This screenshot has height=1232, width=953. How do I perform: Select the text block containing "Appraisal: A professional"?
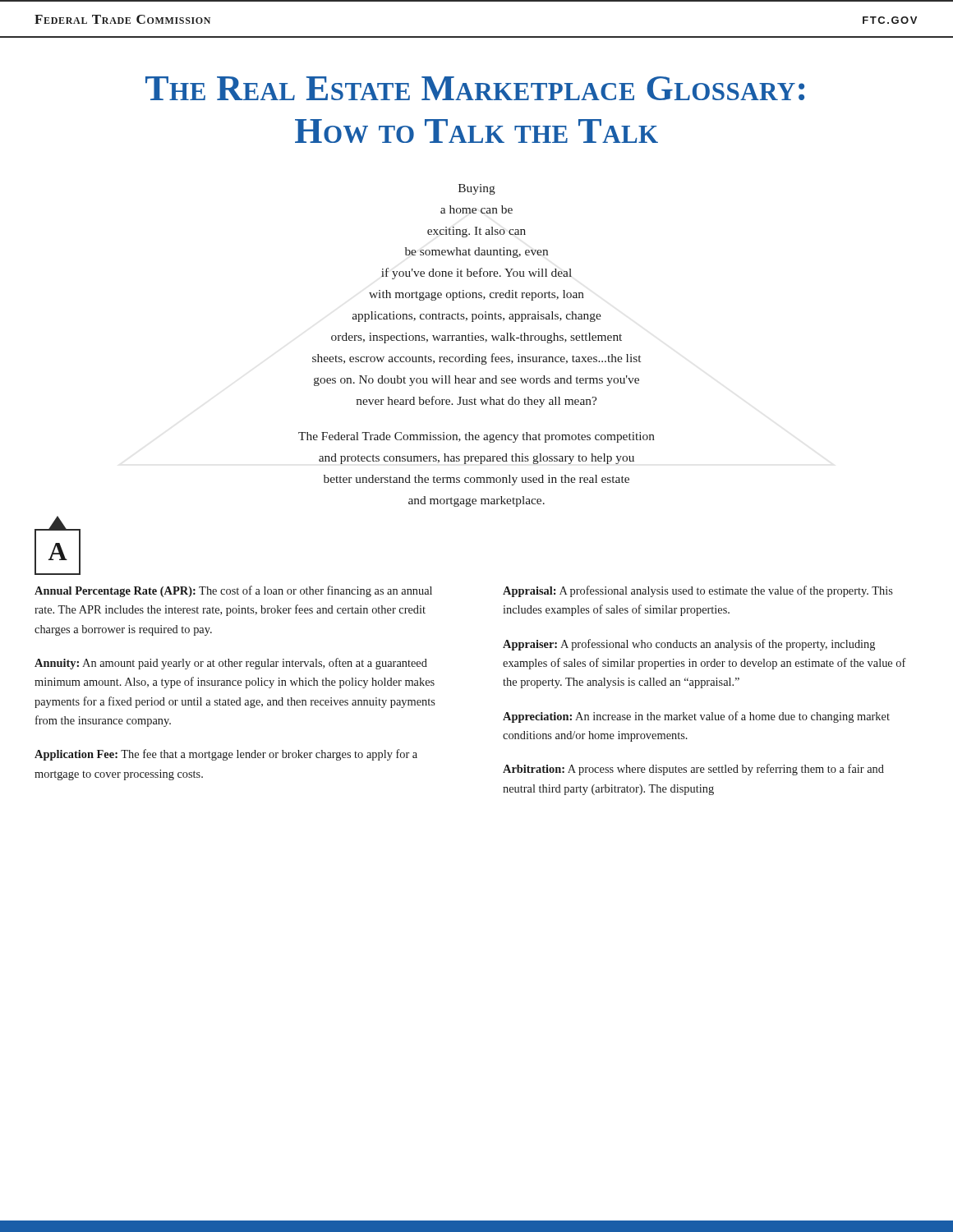click(711, 690)
